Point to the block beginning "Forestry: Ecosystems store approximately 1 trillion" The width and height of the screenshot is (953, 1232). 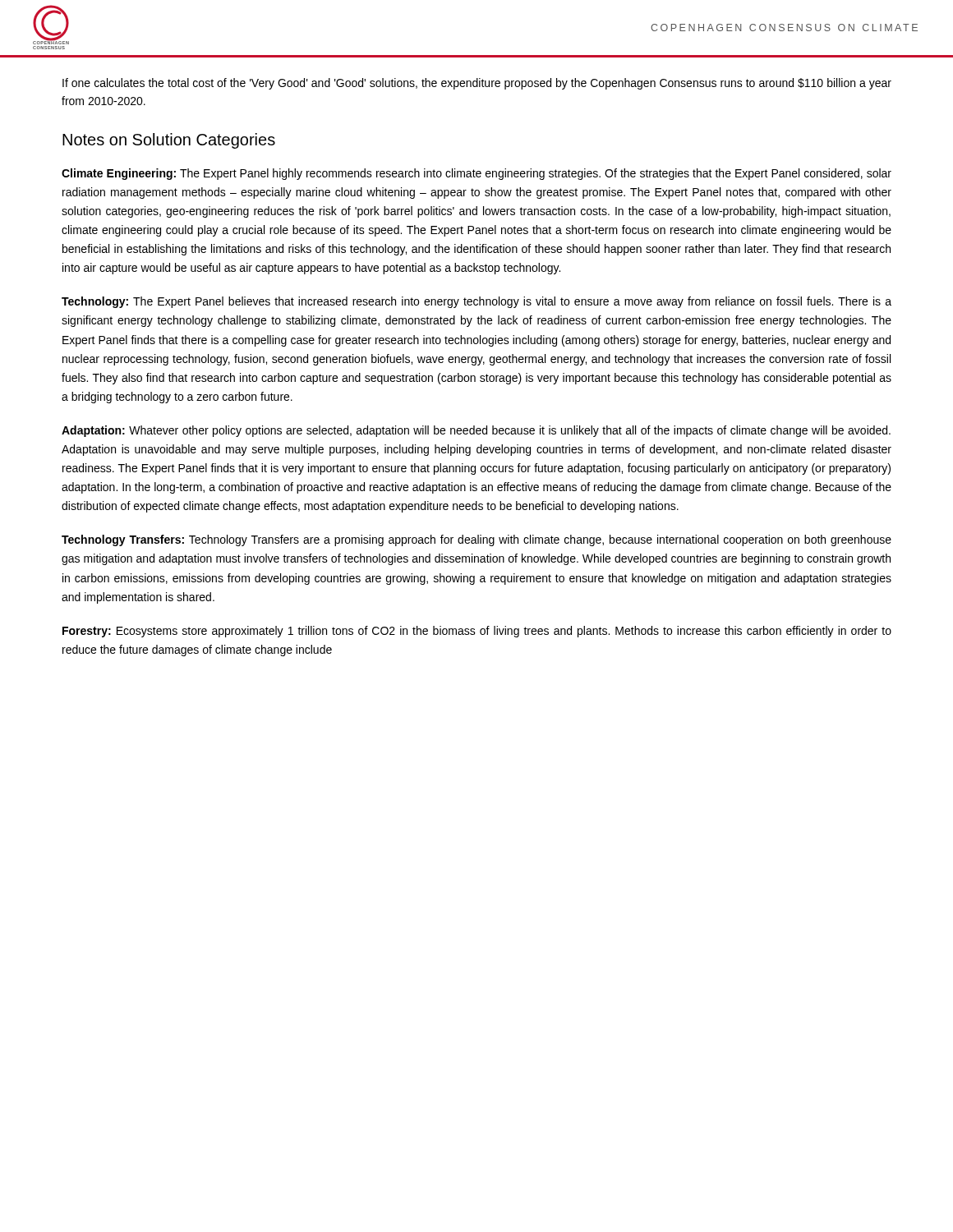click(x=476, y=640)
